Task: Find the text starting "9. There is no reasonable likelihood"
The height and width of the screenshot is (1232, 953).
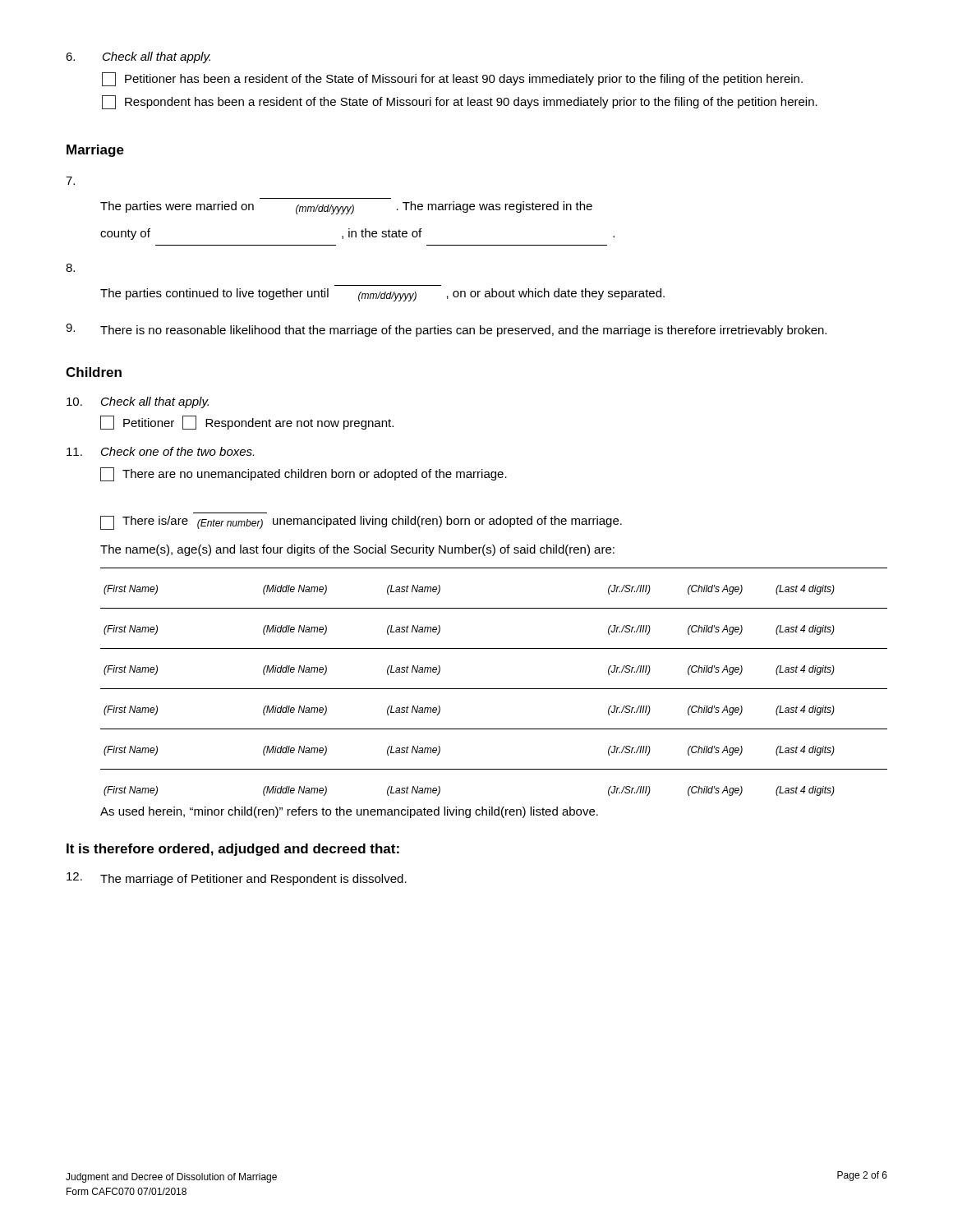Action: 476,330
